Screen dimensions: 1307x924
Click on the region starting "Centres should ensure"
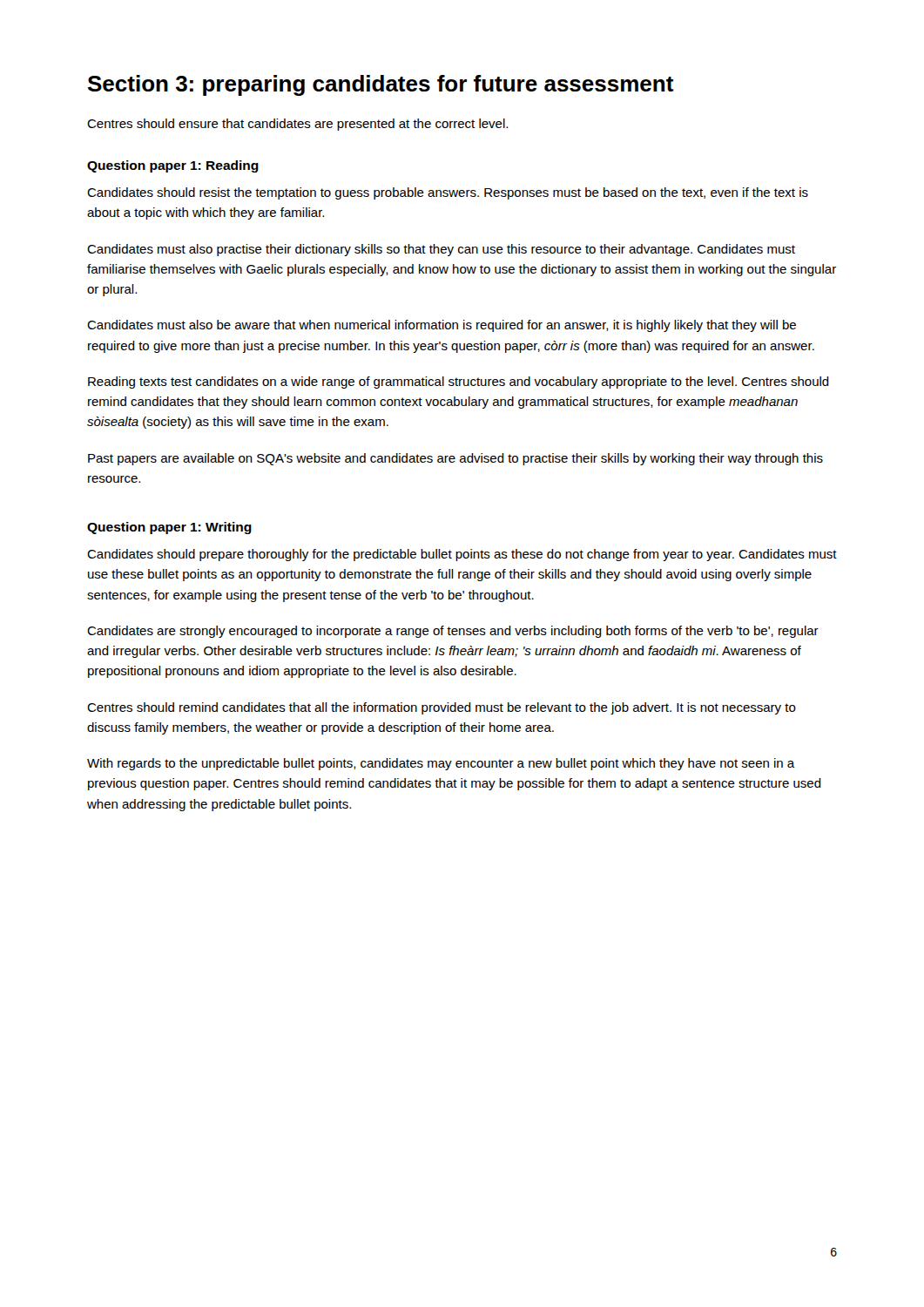[462, 124]
